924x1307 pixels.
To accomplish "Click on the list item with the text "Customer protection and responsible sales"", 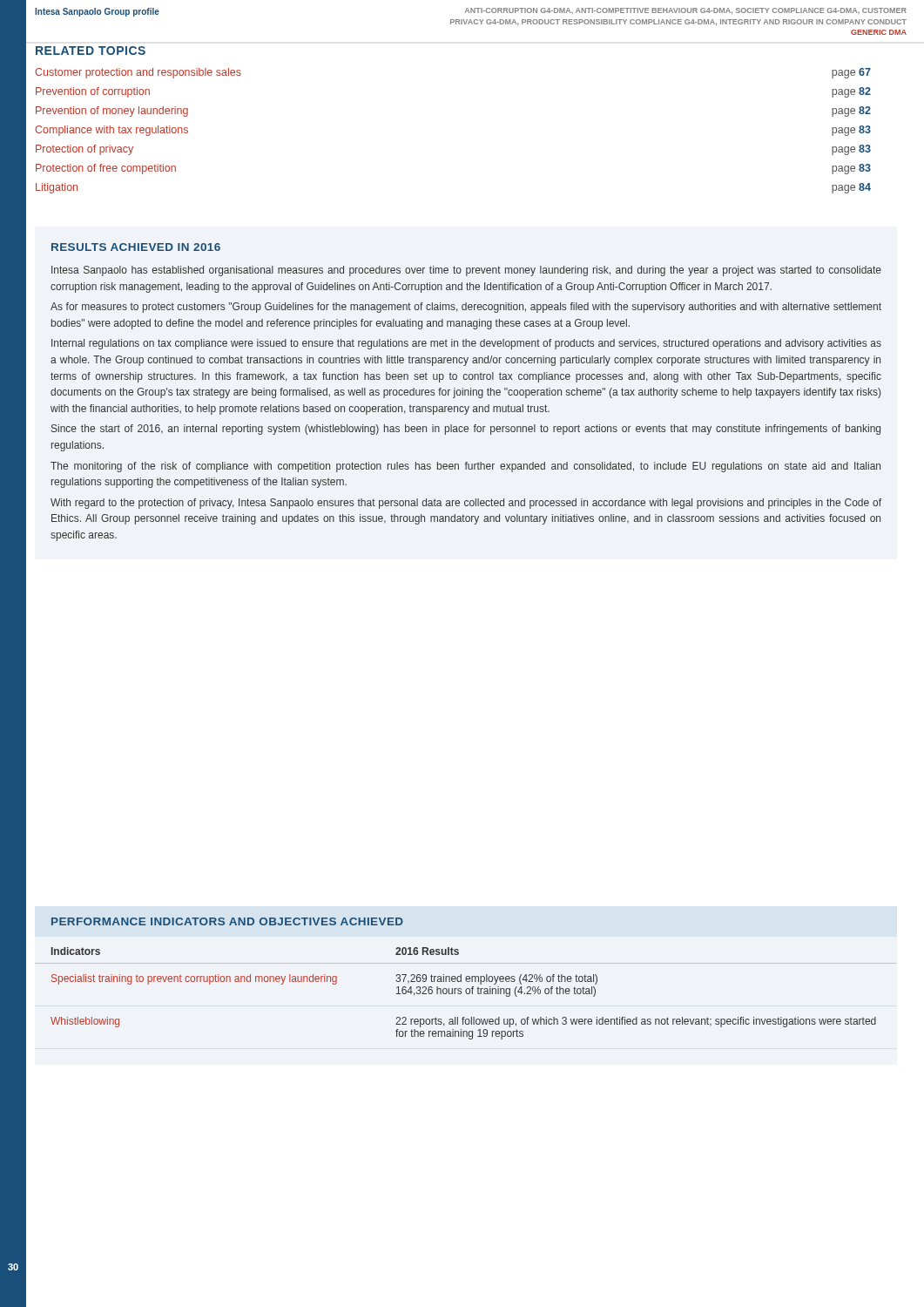I will pyautogui.click(x=139, y=73).
